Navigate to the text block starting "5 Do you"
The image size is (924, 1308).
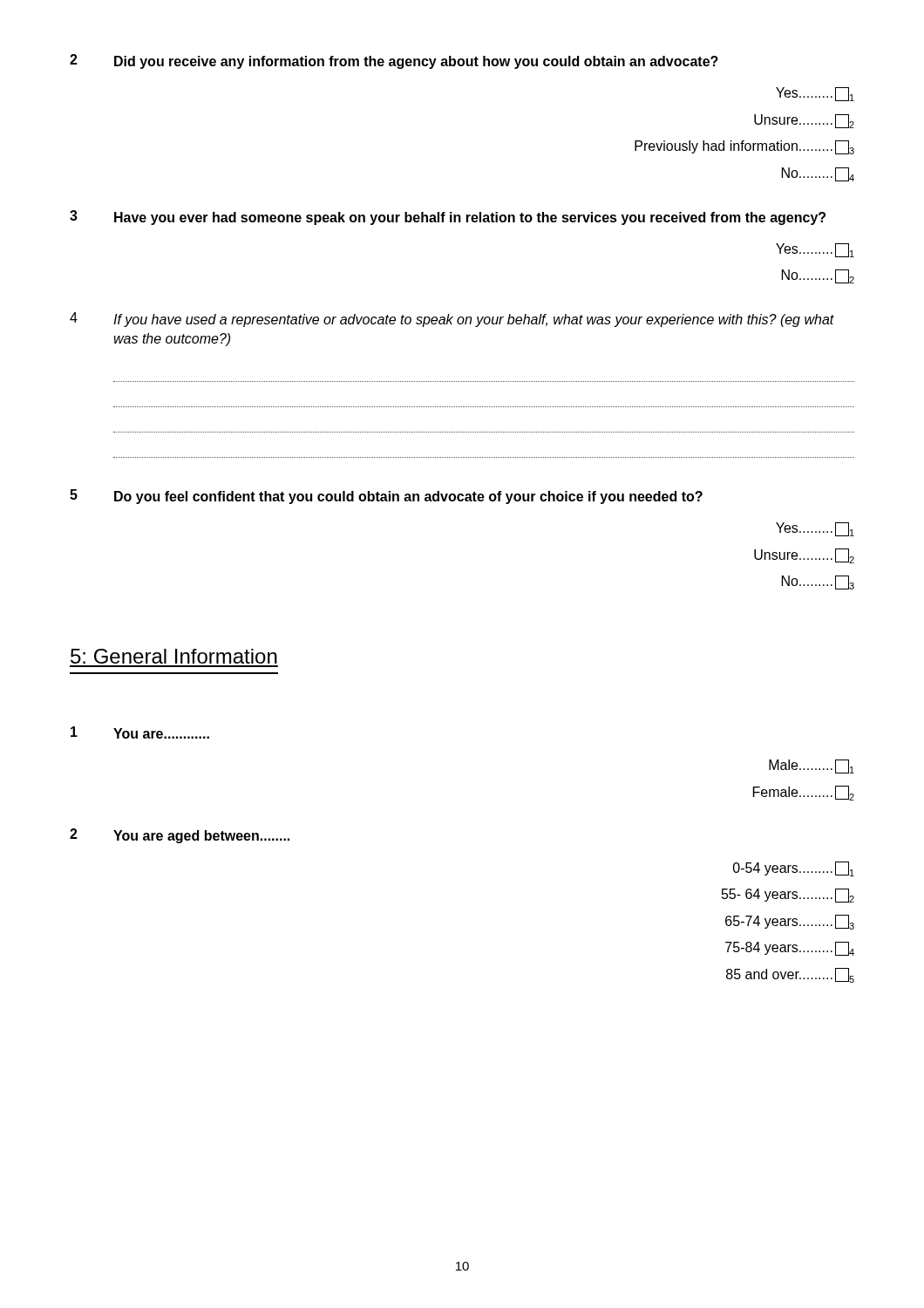[x=386, y=497]
